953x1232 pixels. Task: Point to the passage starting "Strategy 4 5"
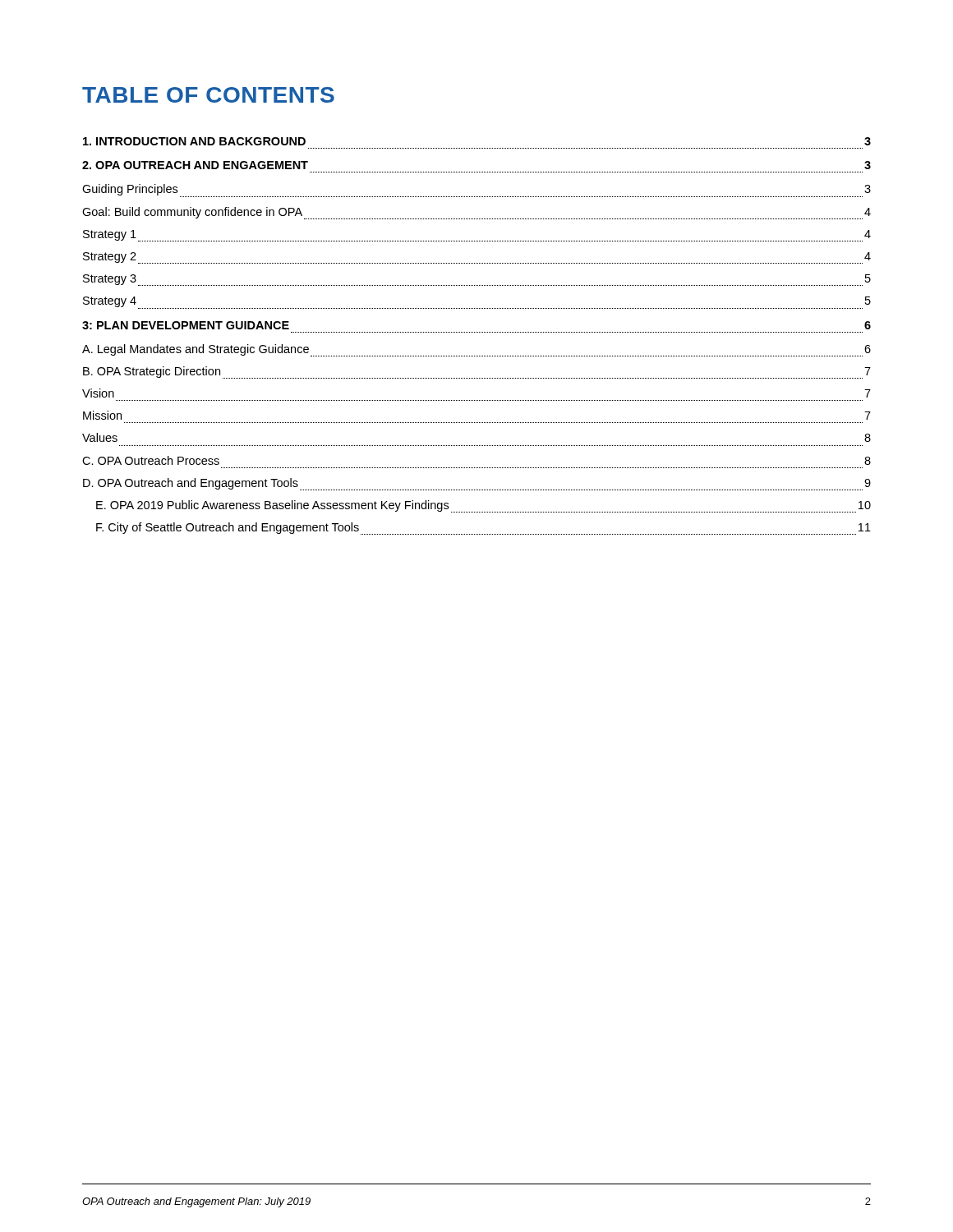coord(476,303)
